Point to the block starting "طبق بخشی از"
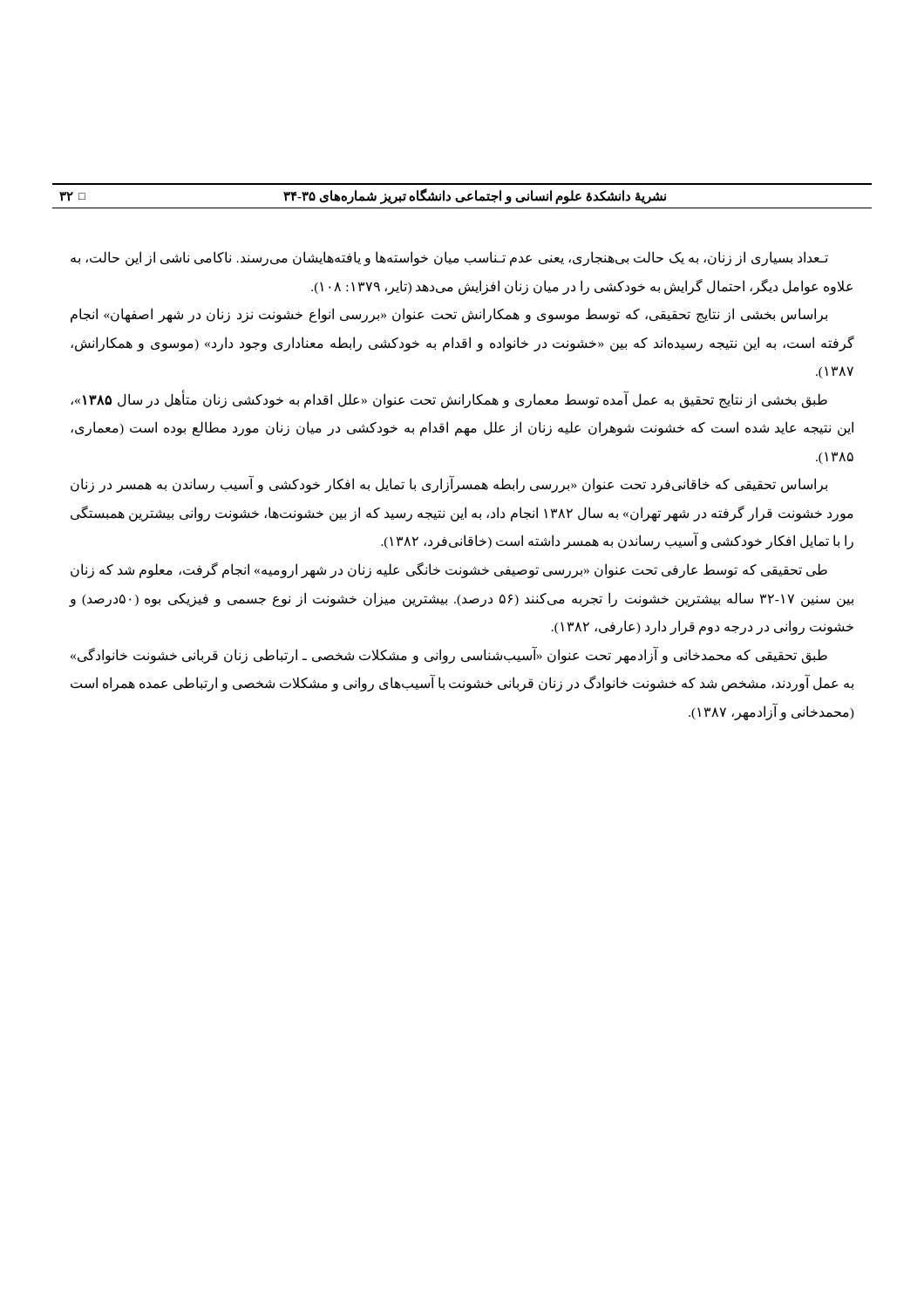Screen dimensions: 1308x924 coord(462,428)
